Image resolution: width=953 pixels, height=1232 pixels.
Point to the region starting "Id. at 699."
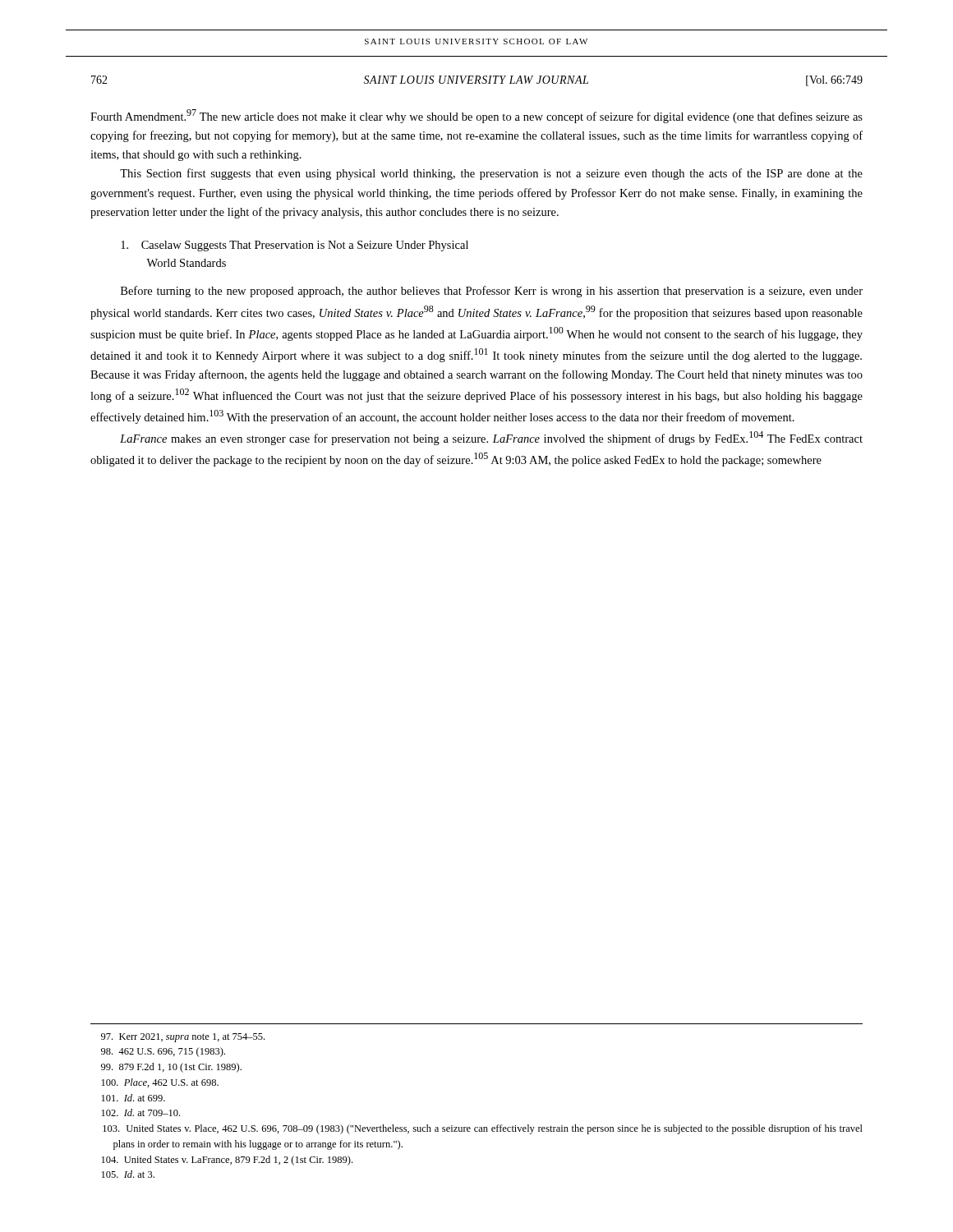[134, 1098]
